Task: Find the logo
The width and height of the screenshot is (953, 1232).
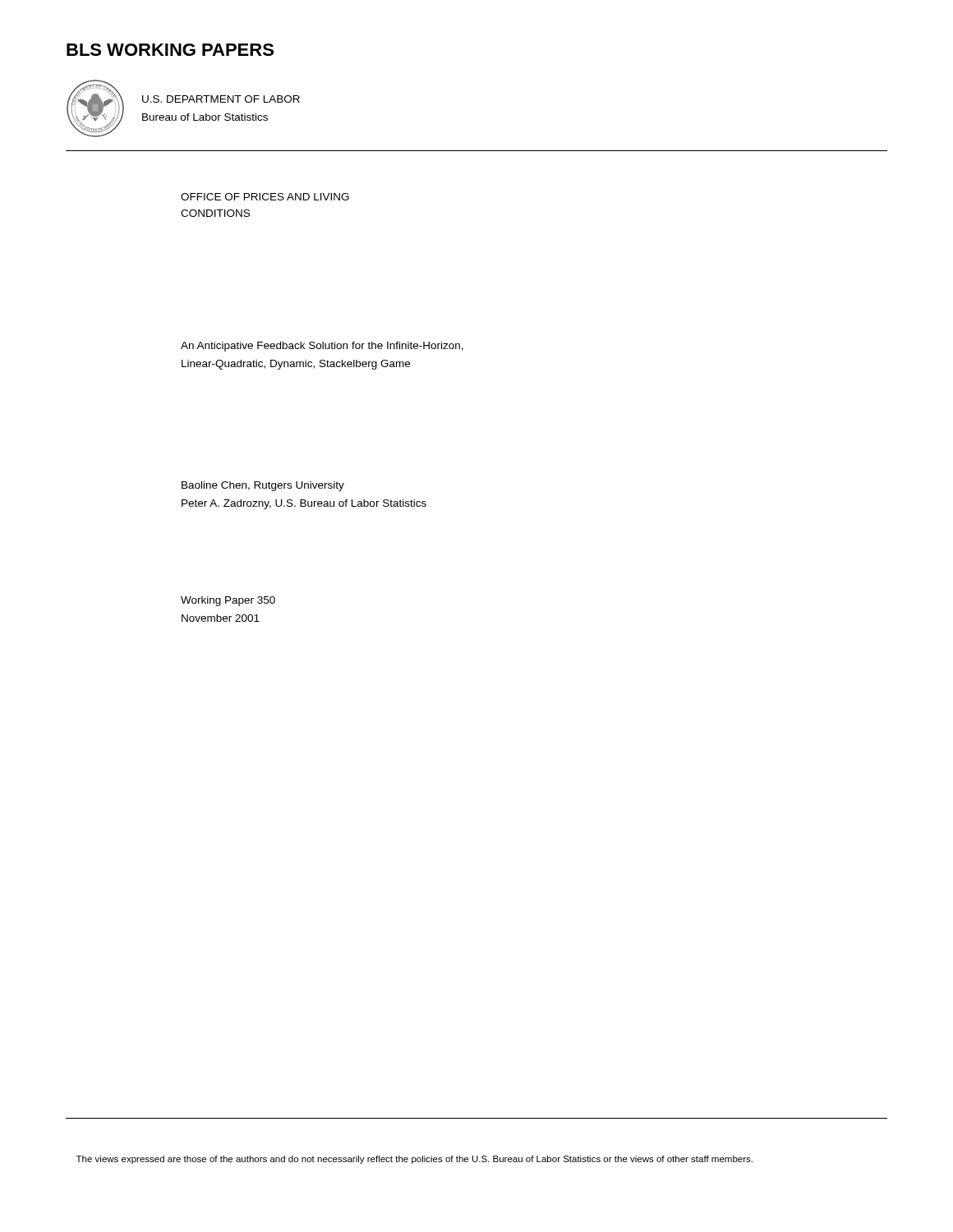Action: (x=95, y=108)
